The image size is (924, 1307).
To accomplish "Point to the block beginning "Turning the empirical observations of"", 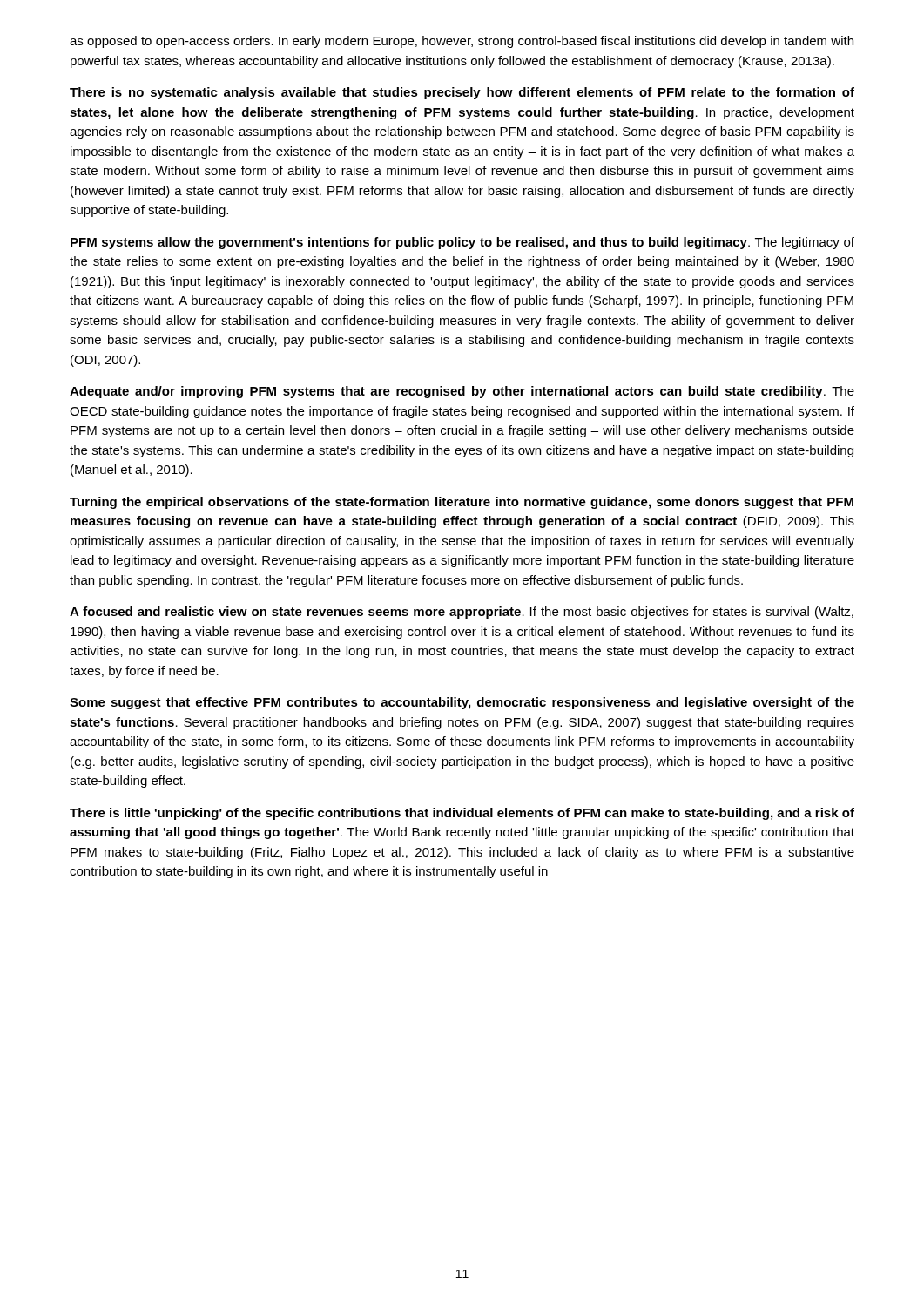I will 462,541.
